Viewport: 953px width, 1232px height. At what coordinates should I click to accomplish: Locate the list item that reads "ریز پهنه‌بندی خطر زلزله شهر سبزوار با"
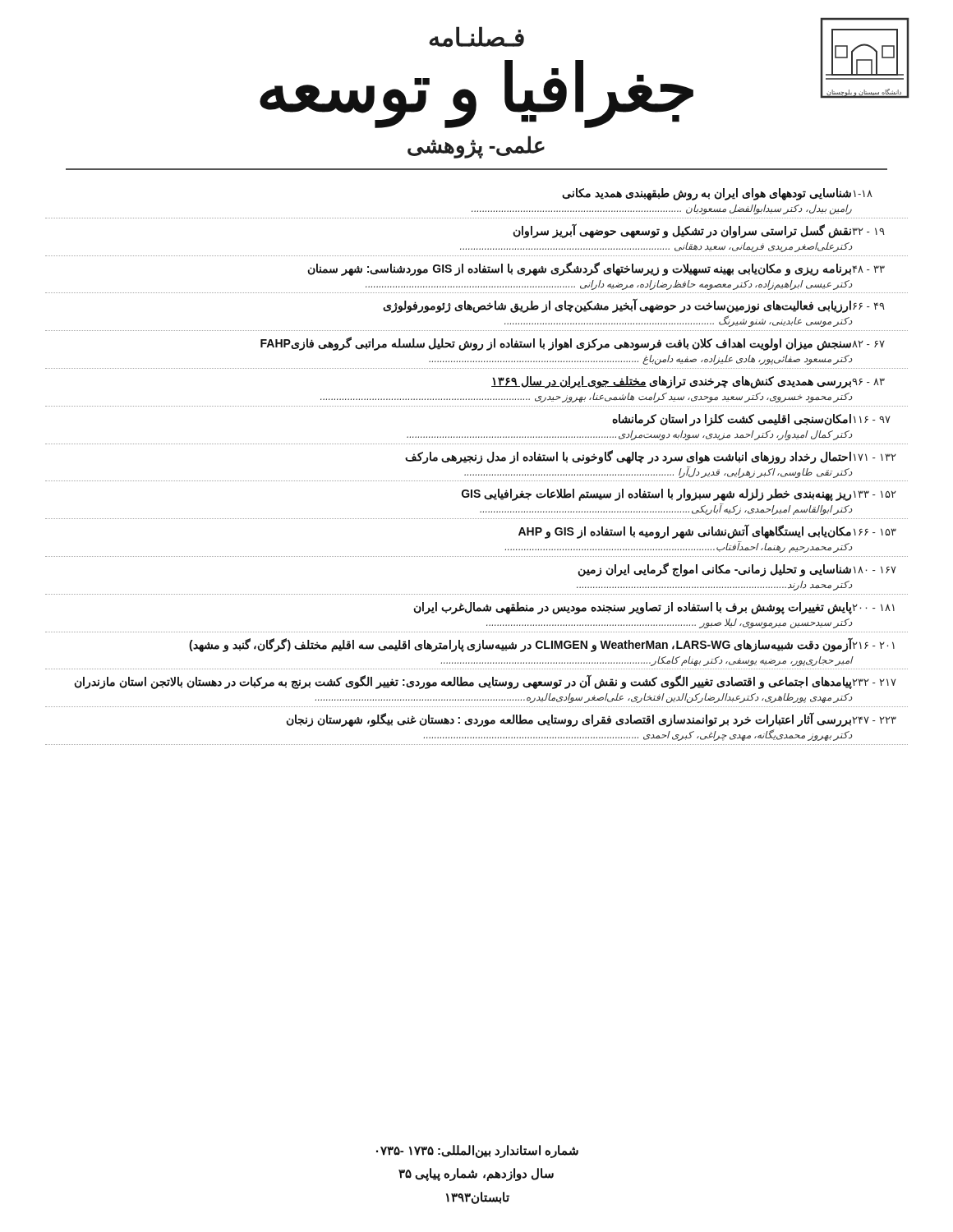476,501
